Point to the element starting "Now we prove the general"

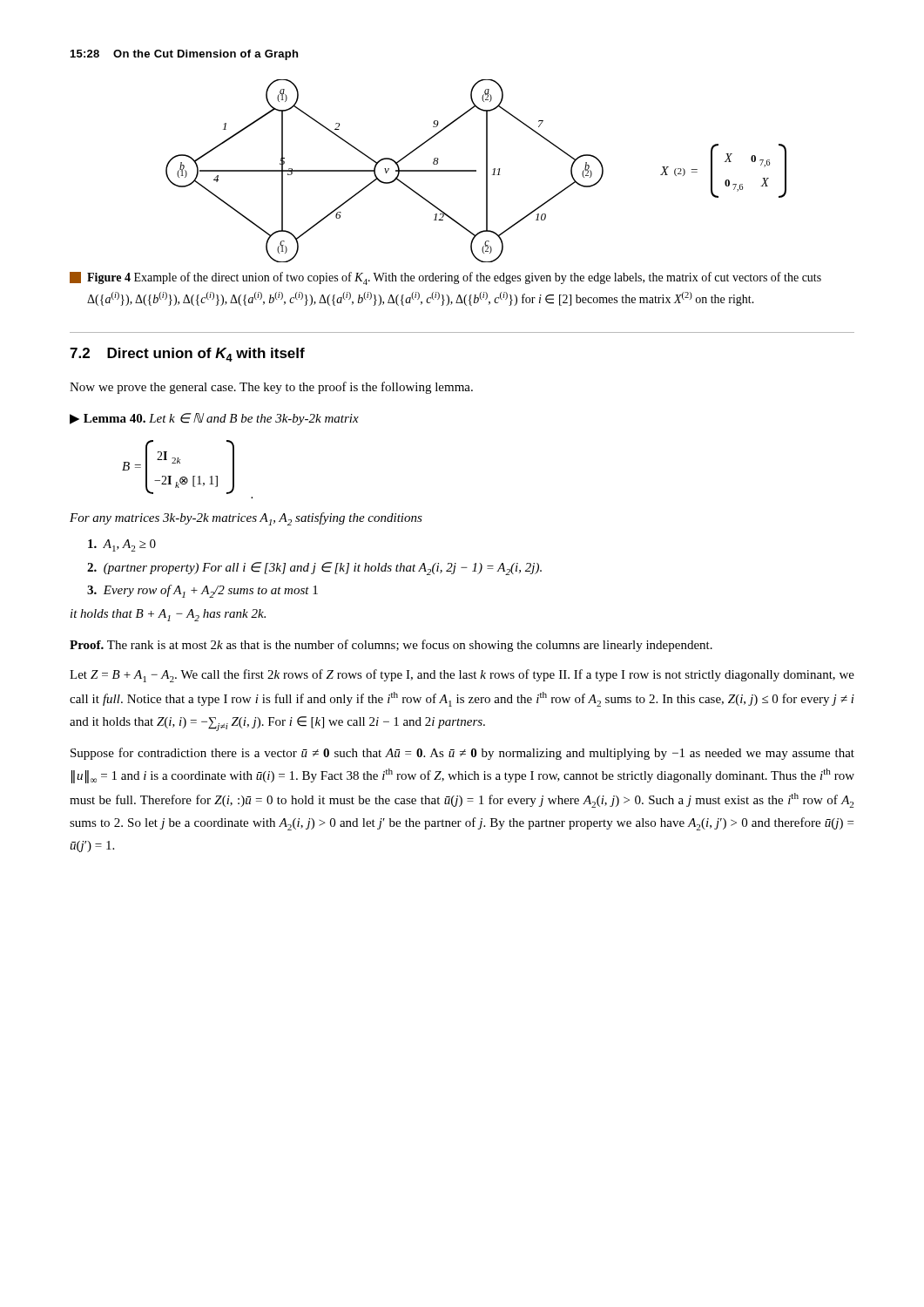click(x=272, y=387)
